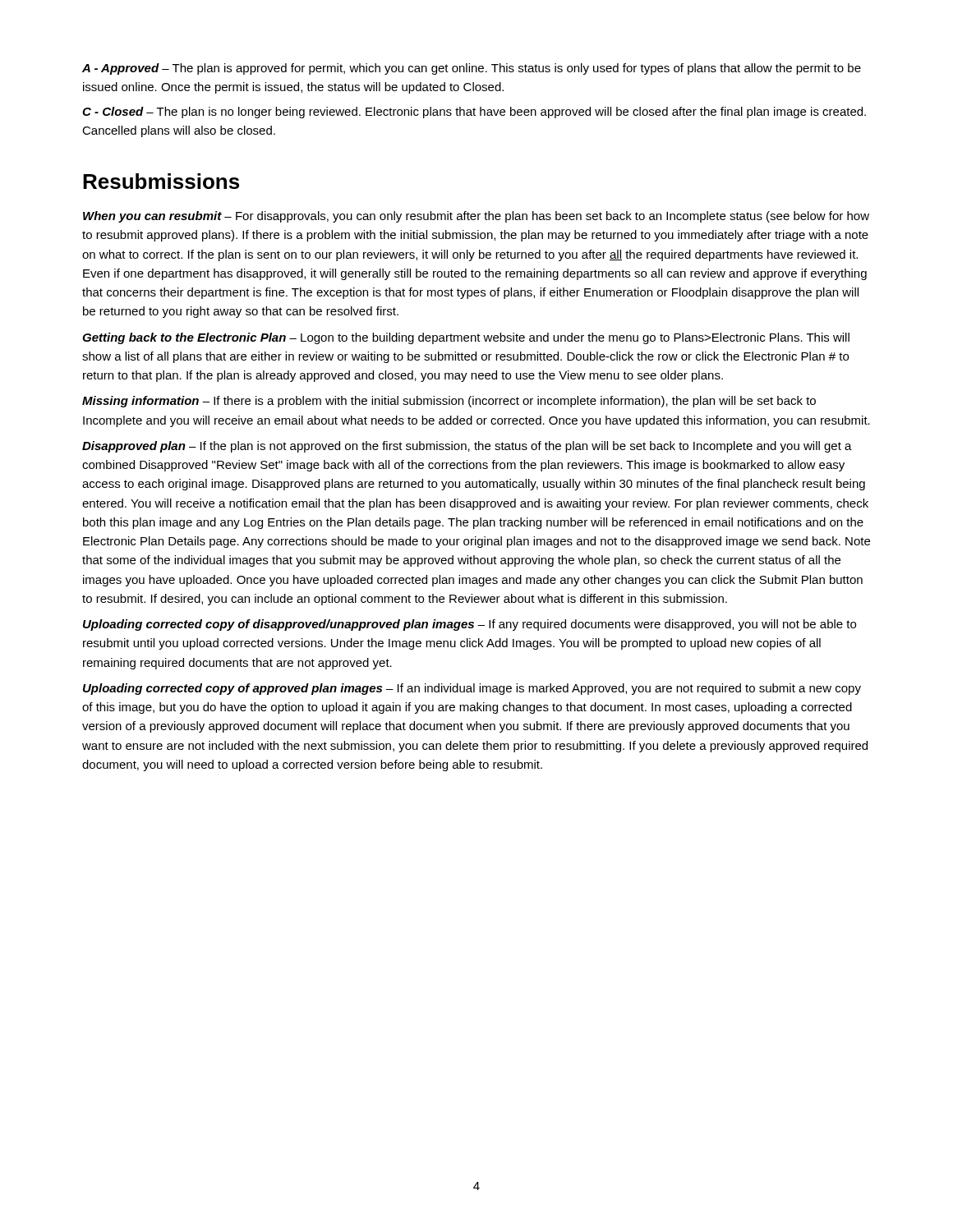
Task: Select the block starting "When you can resubmit –"
Action: tap(476, 263)
